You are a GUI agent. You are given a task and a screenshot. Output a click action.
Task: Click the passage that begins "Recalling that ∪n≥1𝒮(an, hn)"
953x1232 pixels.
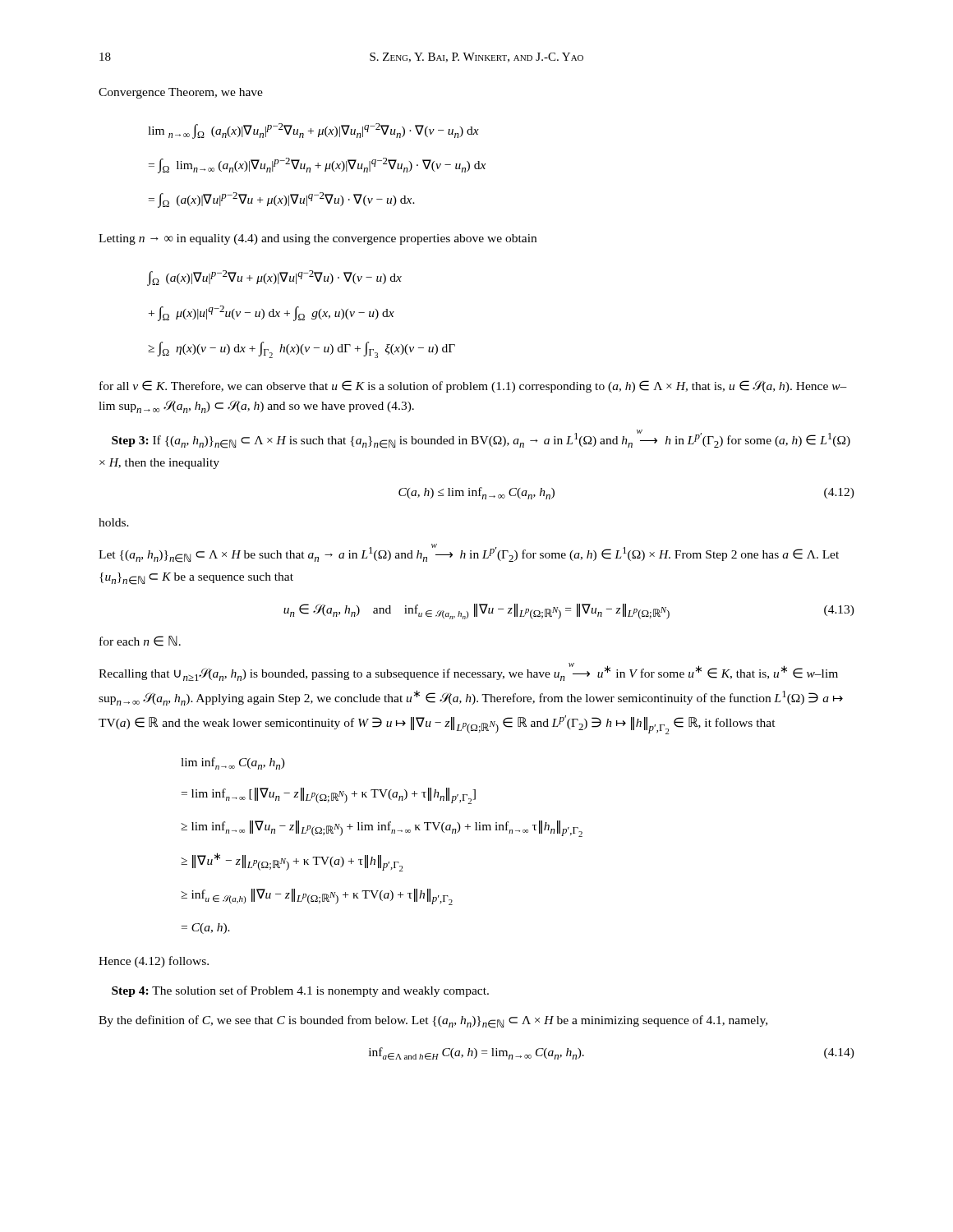tap(471, 698)
